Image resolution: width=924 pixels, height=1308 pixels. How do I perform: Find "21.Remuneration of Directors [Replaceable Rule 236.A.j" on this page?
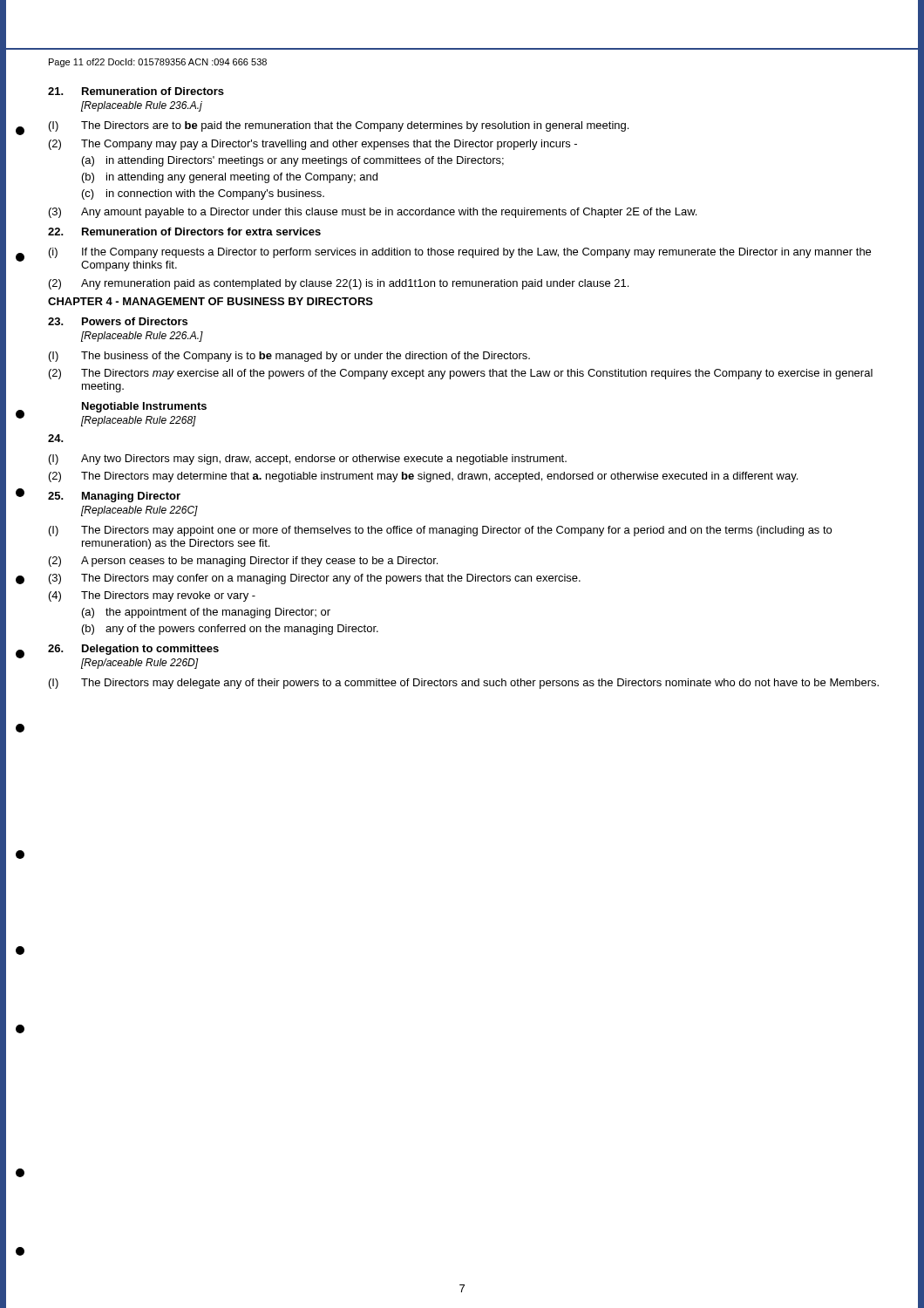136,91
